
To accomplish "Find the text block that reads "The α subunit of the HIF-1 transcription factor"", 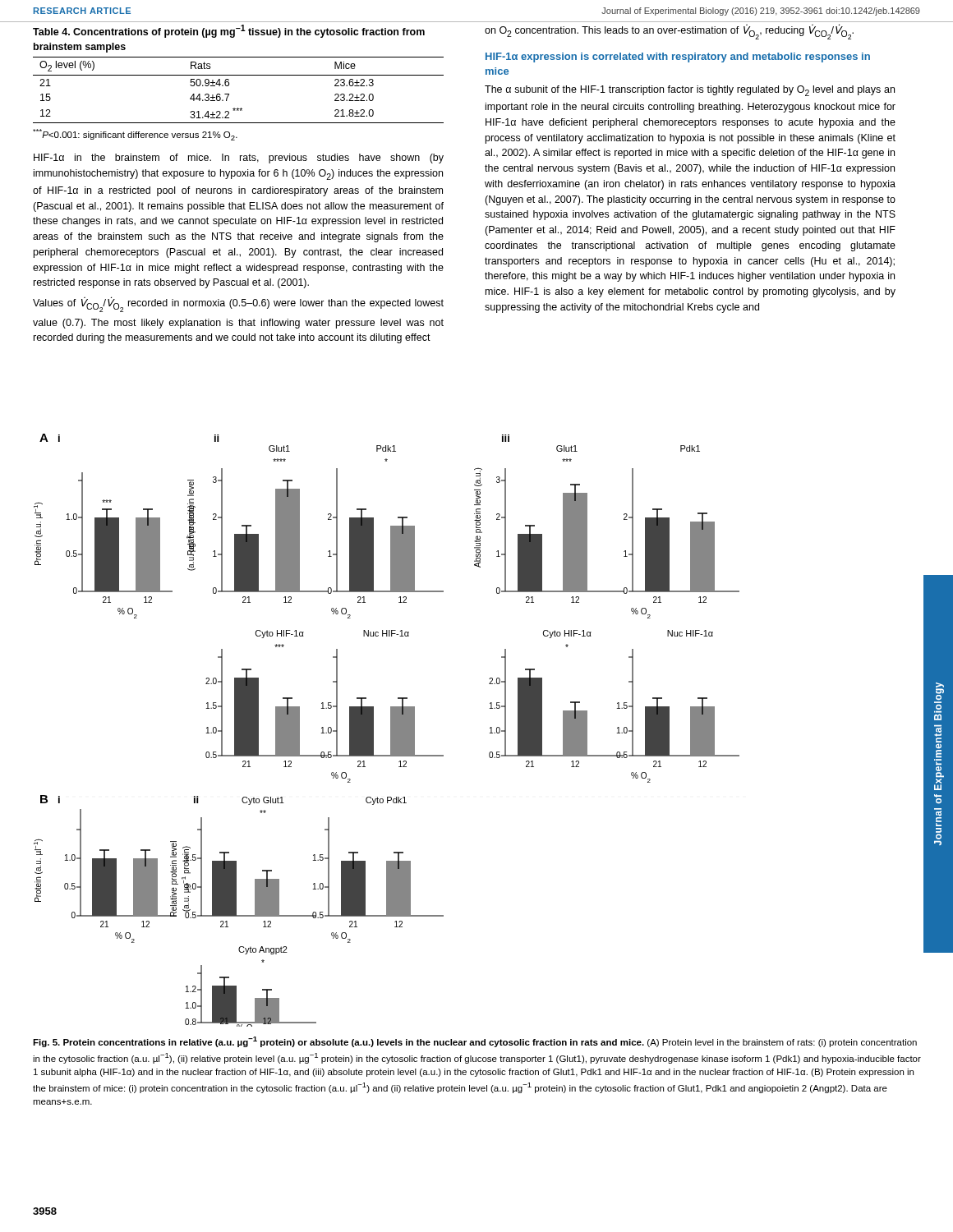I will click(x=690, y=198).
